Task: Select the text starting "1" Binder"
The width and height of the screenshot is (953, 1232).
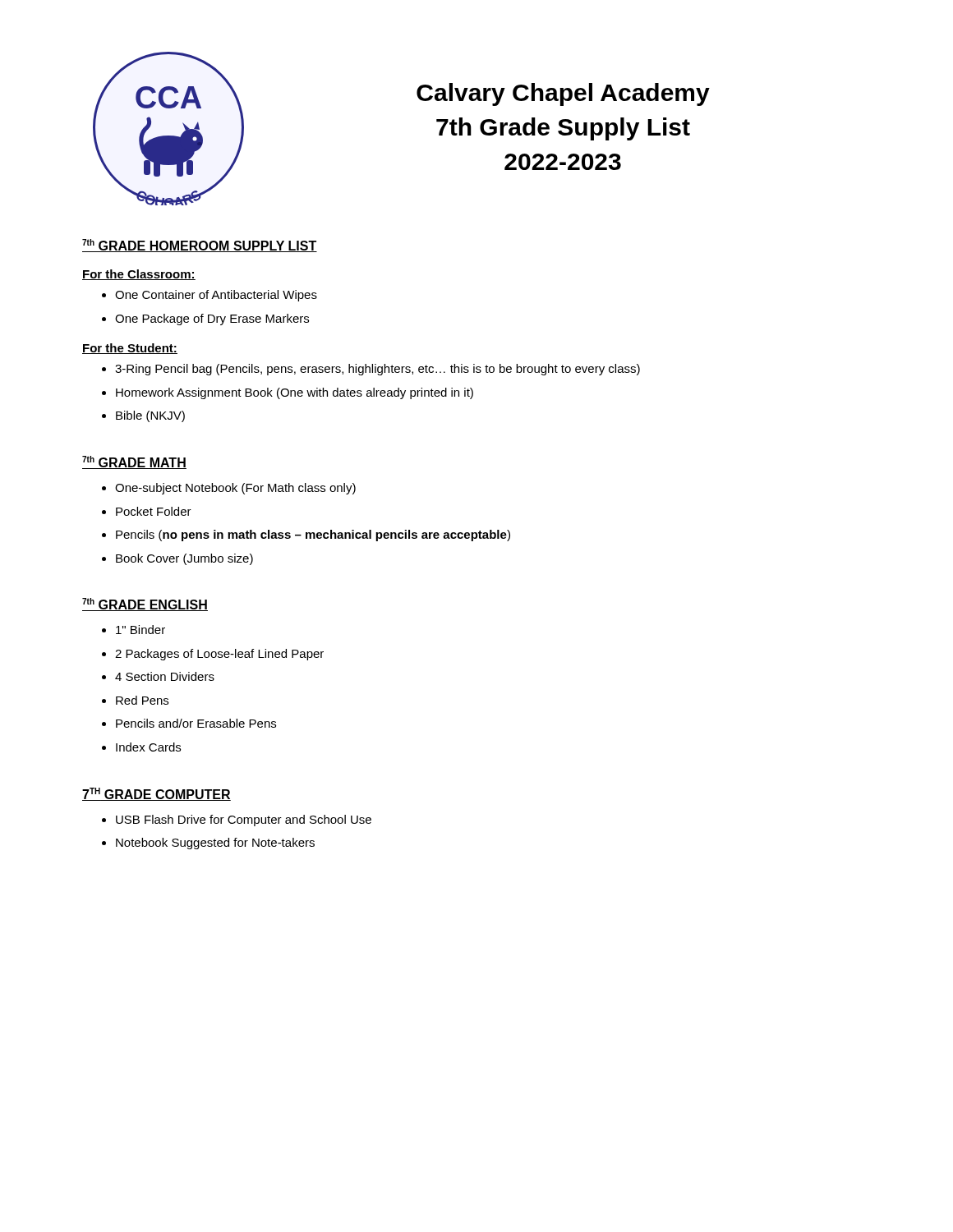Action: point(140,630)
